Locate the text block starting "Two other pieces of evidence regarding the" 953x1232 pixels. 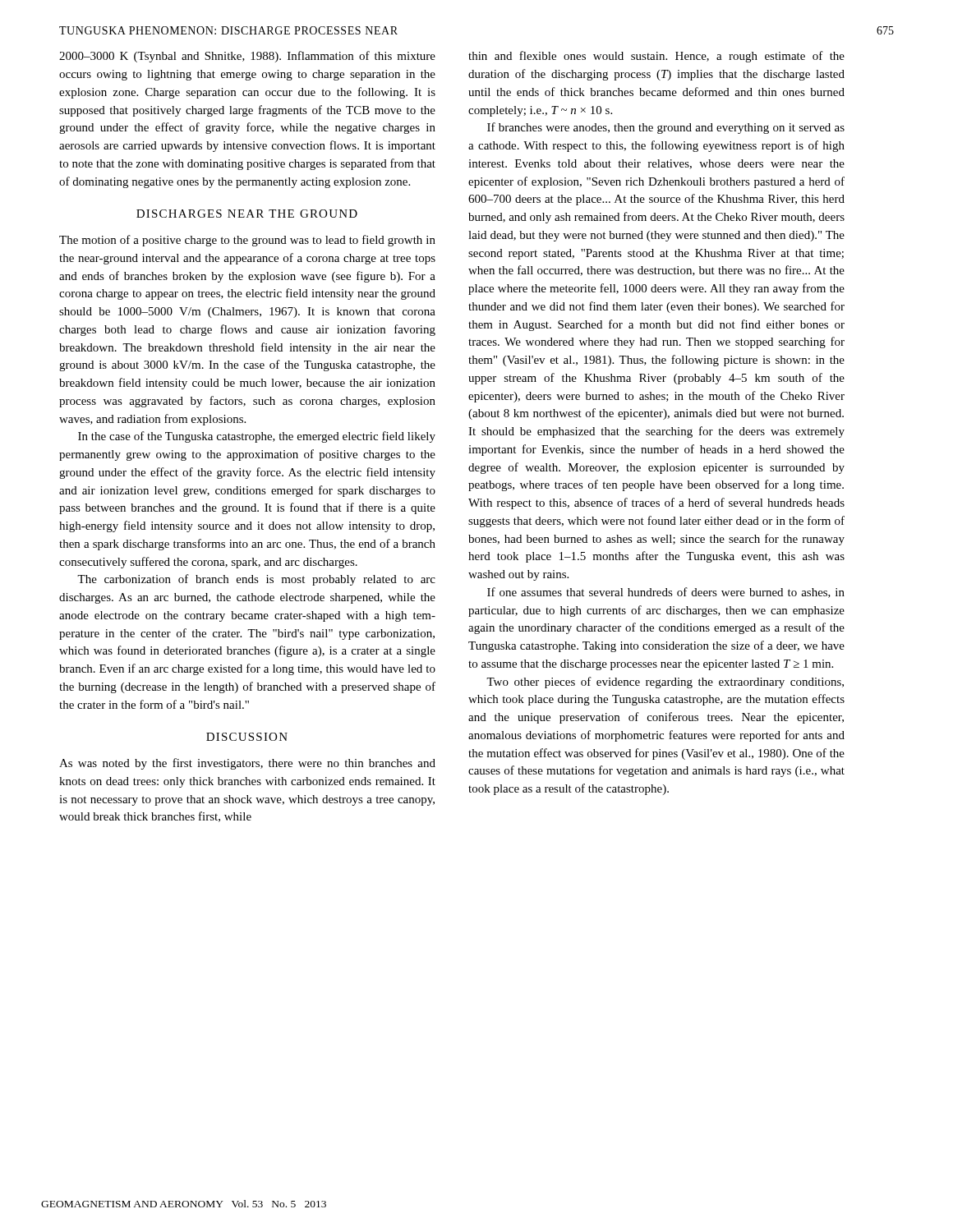656,736
